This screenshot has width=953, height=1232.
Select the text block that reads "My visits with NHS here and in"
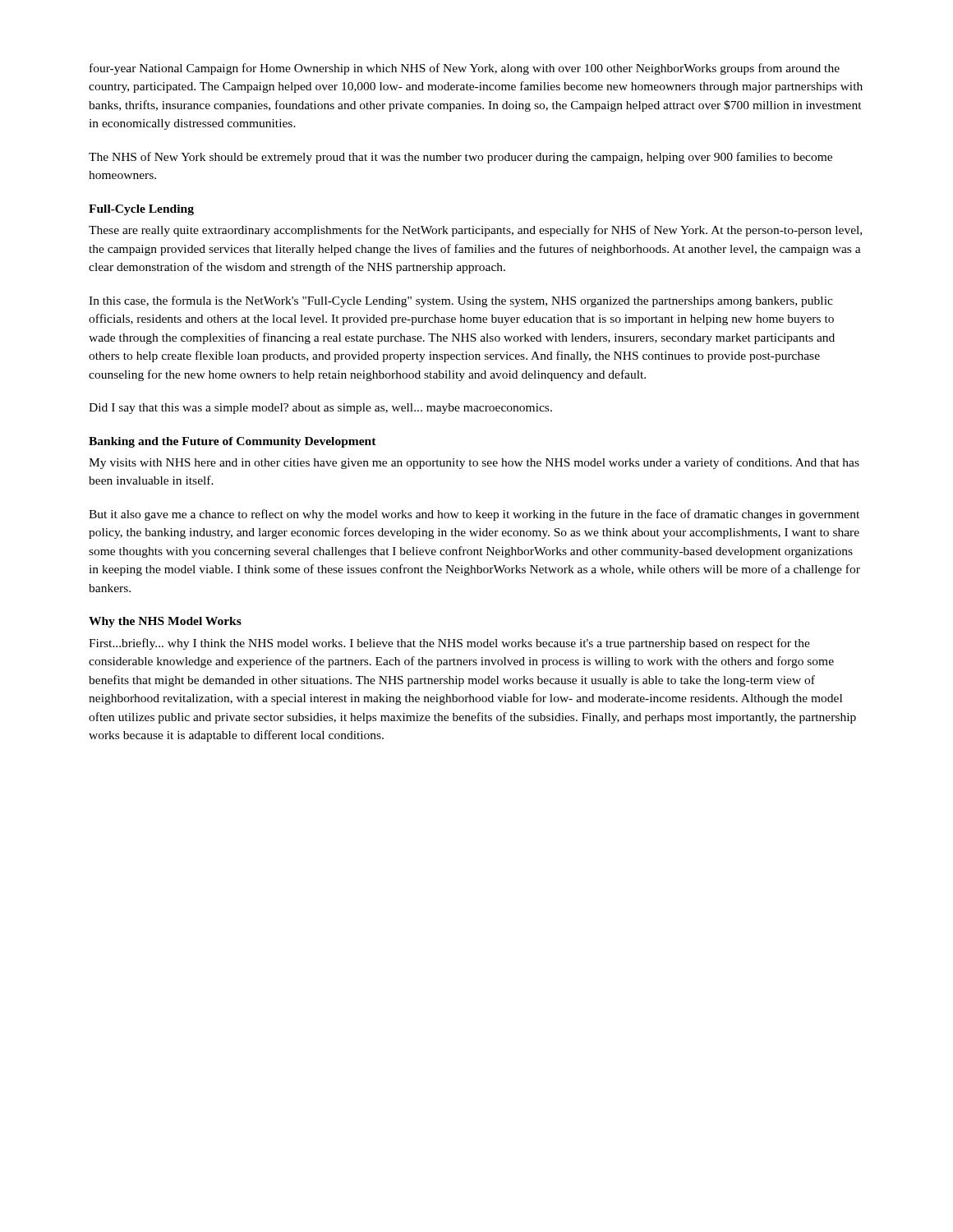tap(474, 471)
